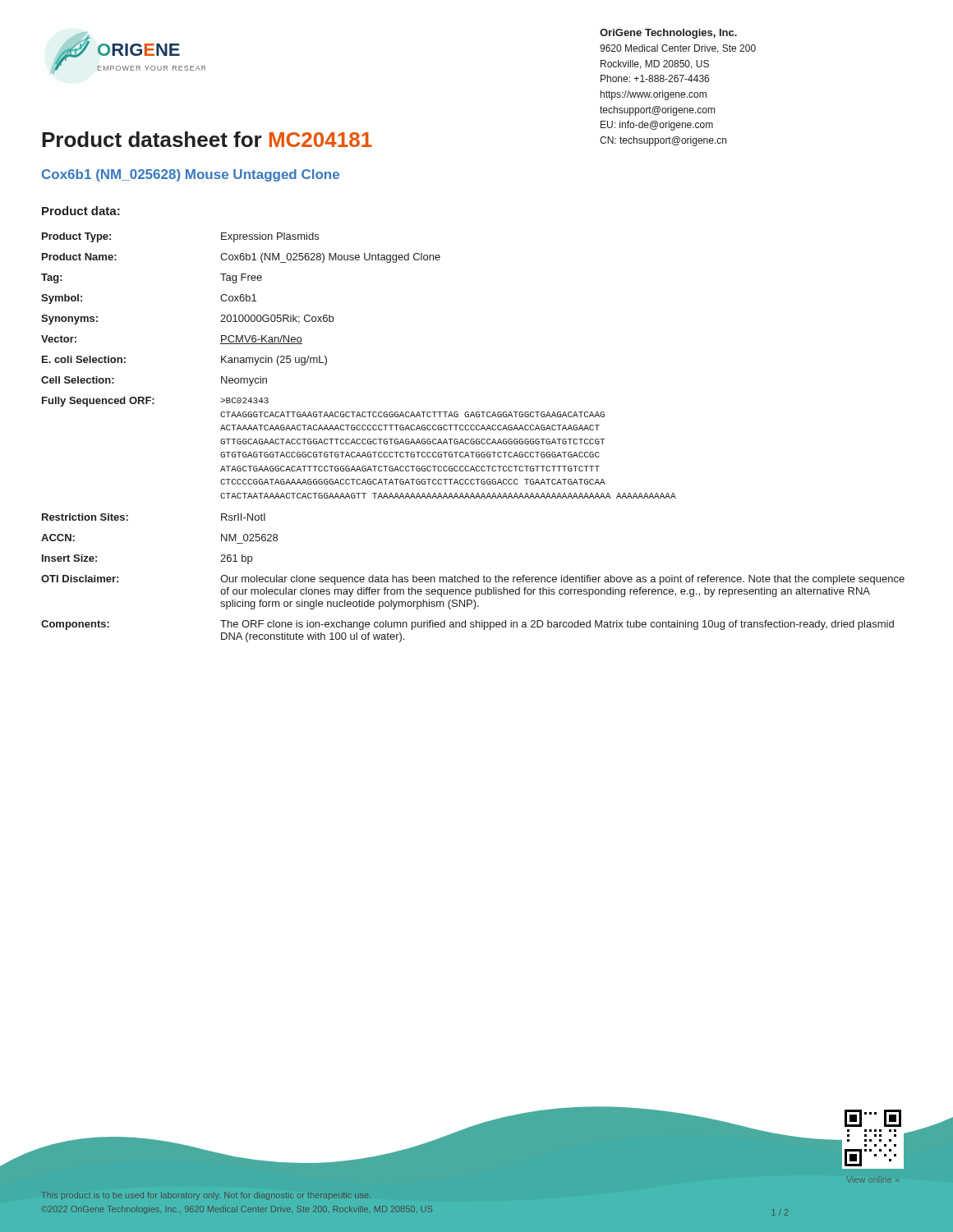Image resolution: width=953 pixels, height=1232 pixels.
Task: Where is the passage that starts "OriGene Technologies, Inc. 9620 Medical Center"?
Action: point(678,86)
